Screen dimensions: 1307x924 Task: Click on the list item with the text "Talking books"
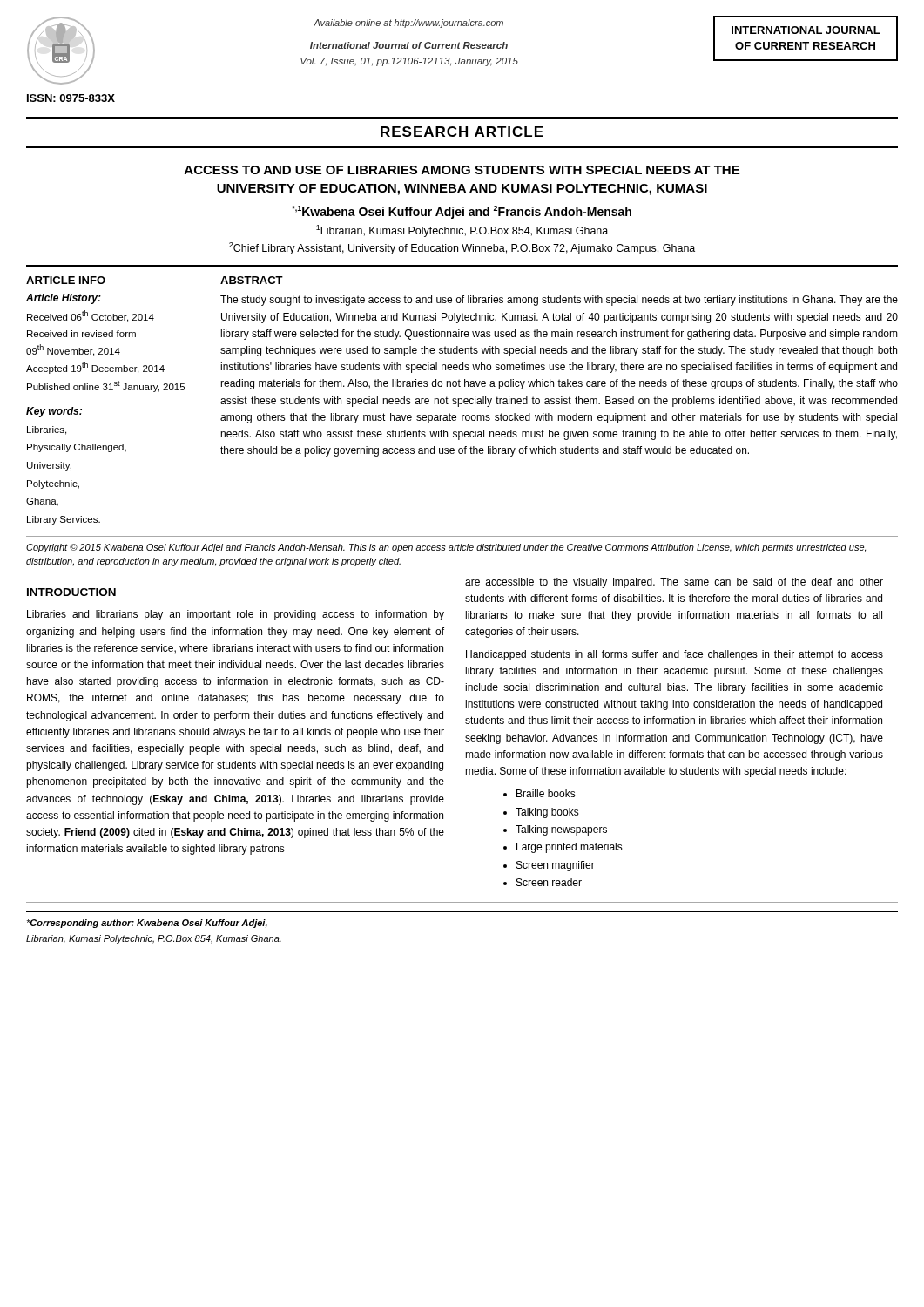(547, 812)
